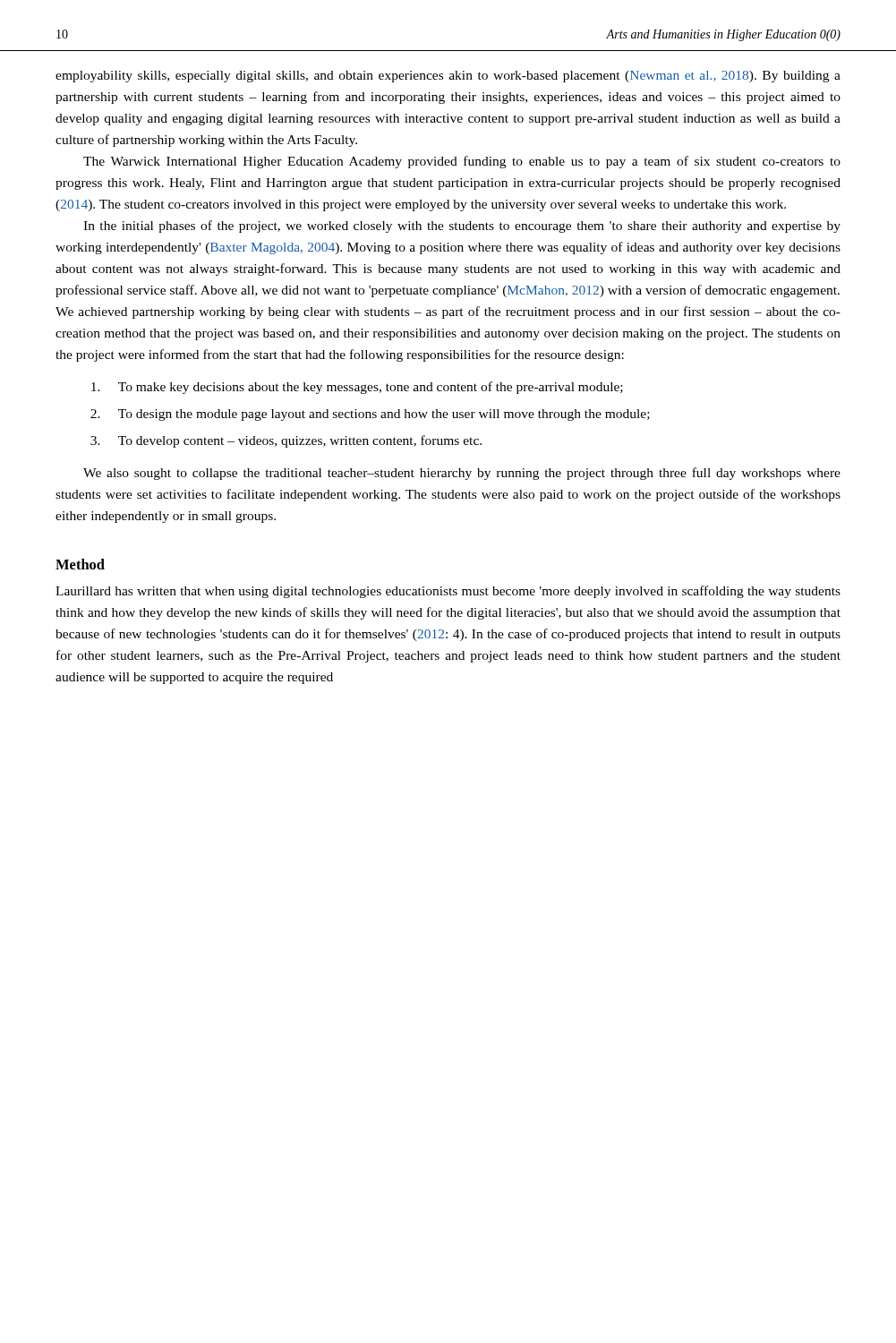Find the block on this page that starts "In the initial phases of"

click(x=448, y=290)
